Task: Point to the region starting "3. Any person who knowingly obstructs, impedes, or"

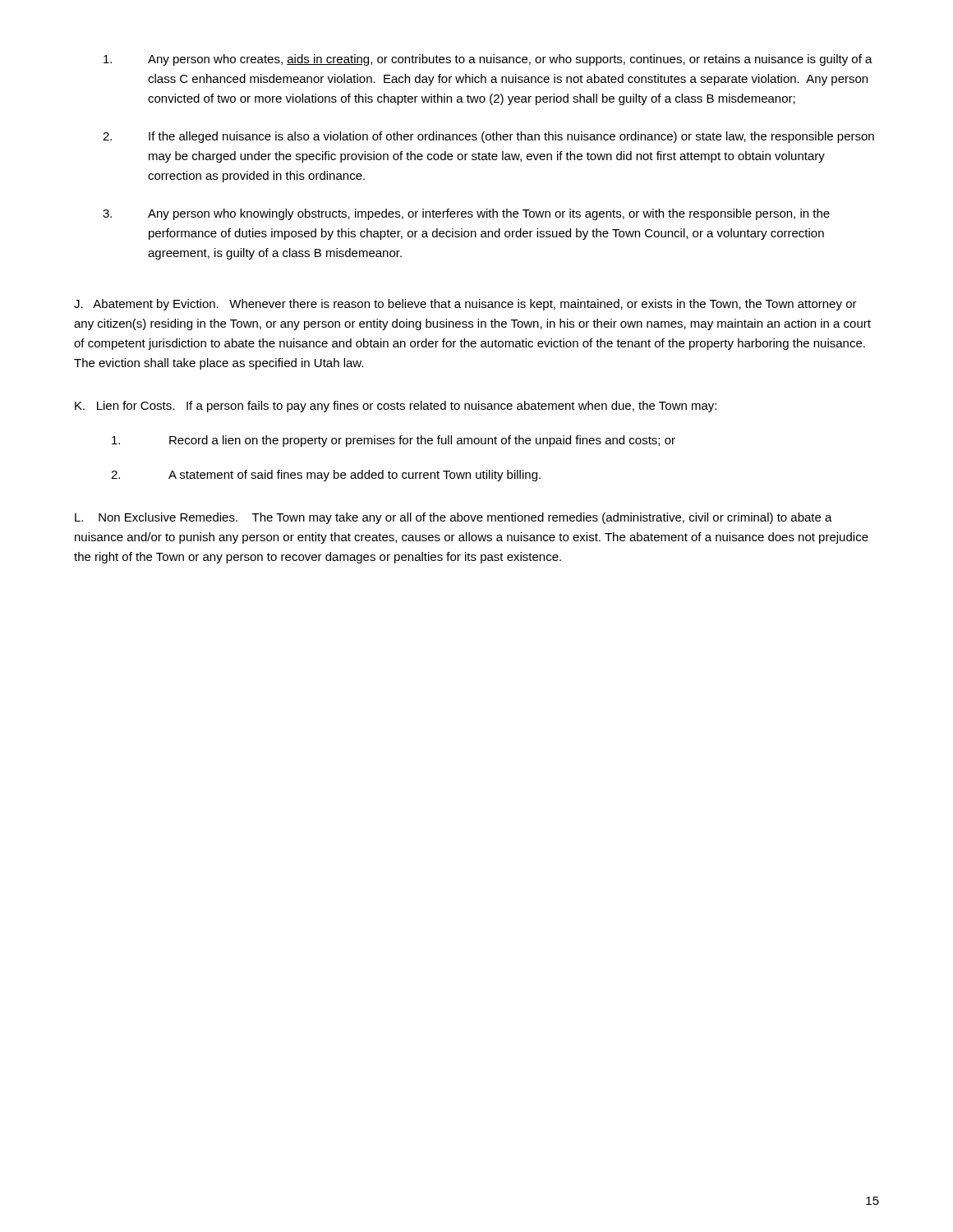Action: 476,233
